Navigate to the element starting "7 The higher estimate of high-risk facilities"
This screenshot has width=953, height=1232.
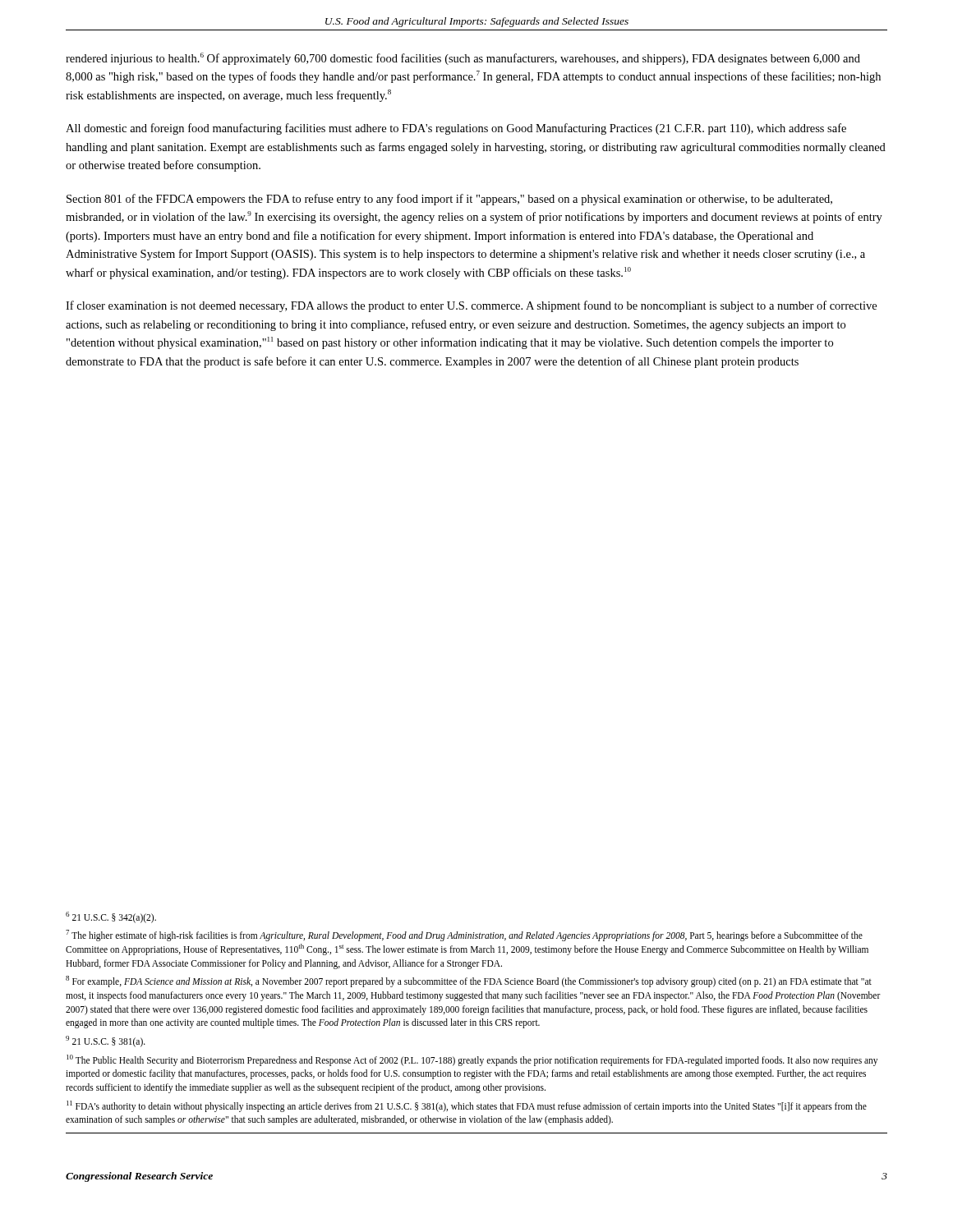(x=467, y=949)
